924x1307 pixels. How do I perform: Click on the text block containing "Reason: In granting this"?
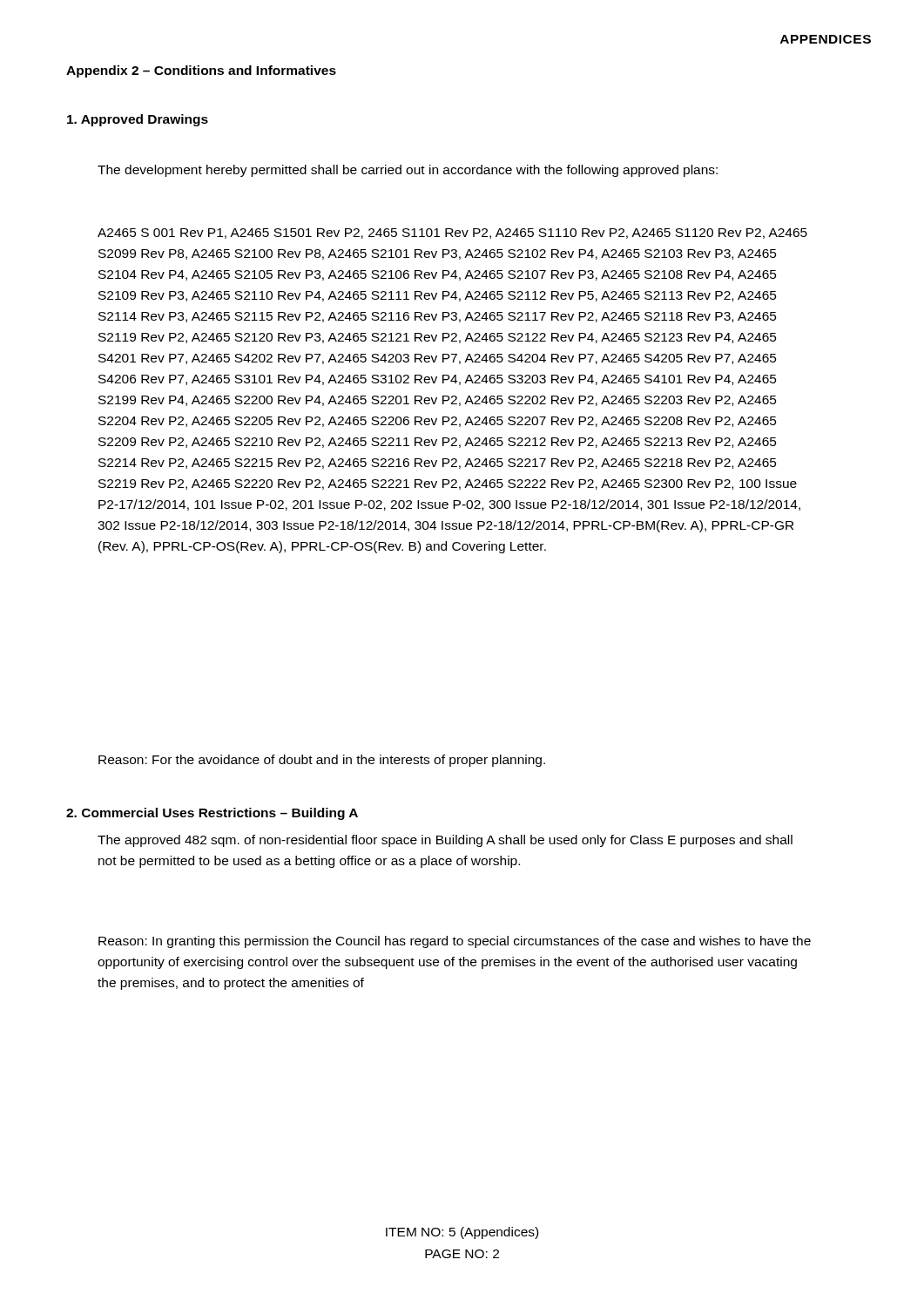(454, 962)
